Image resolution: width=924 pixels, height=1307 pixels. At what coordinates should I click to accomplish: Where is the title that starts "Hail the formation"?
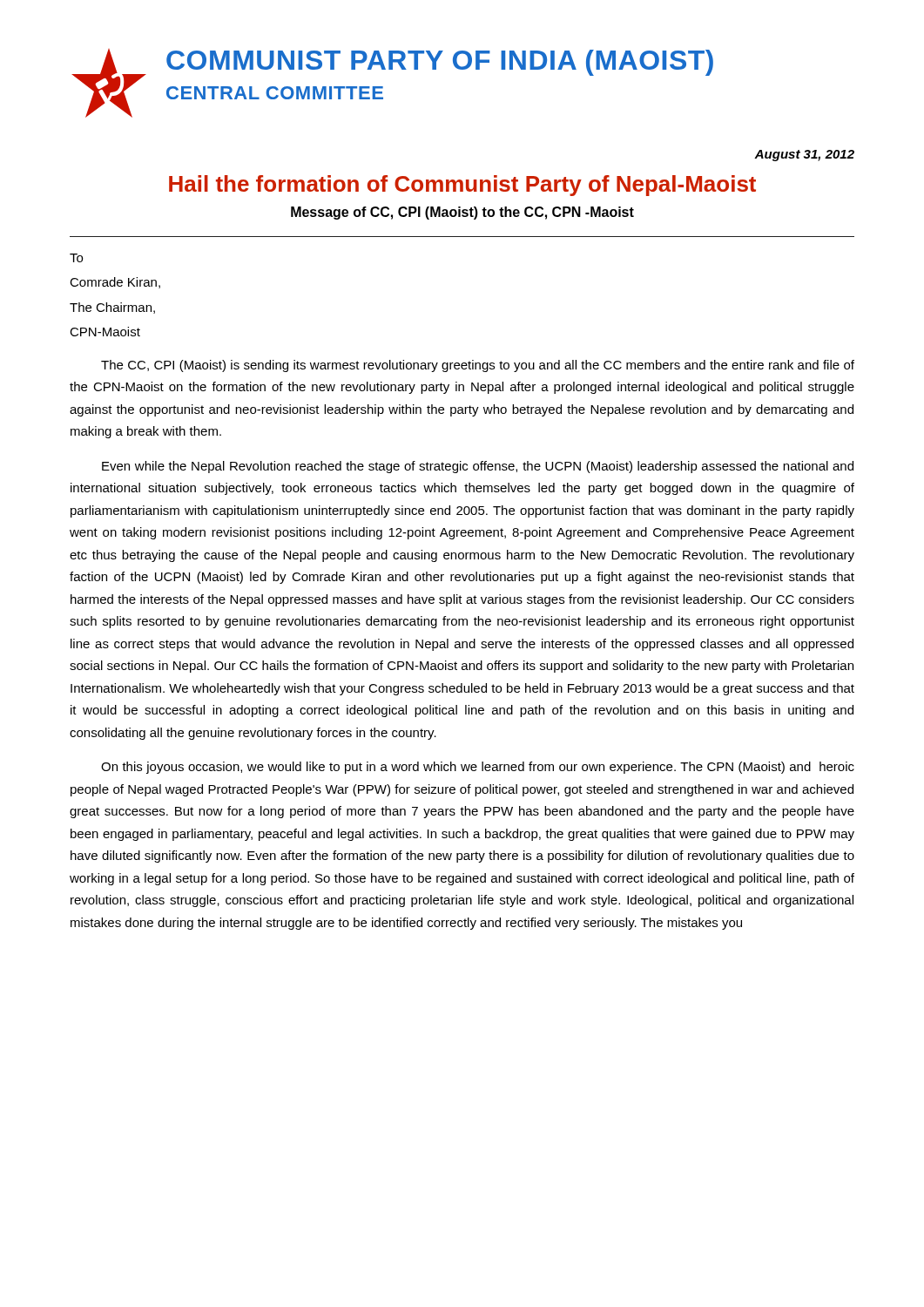point(462,184)
